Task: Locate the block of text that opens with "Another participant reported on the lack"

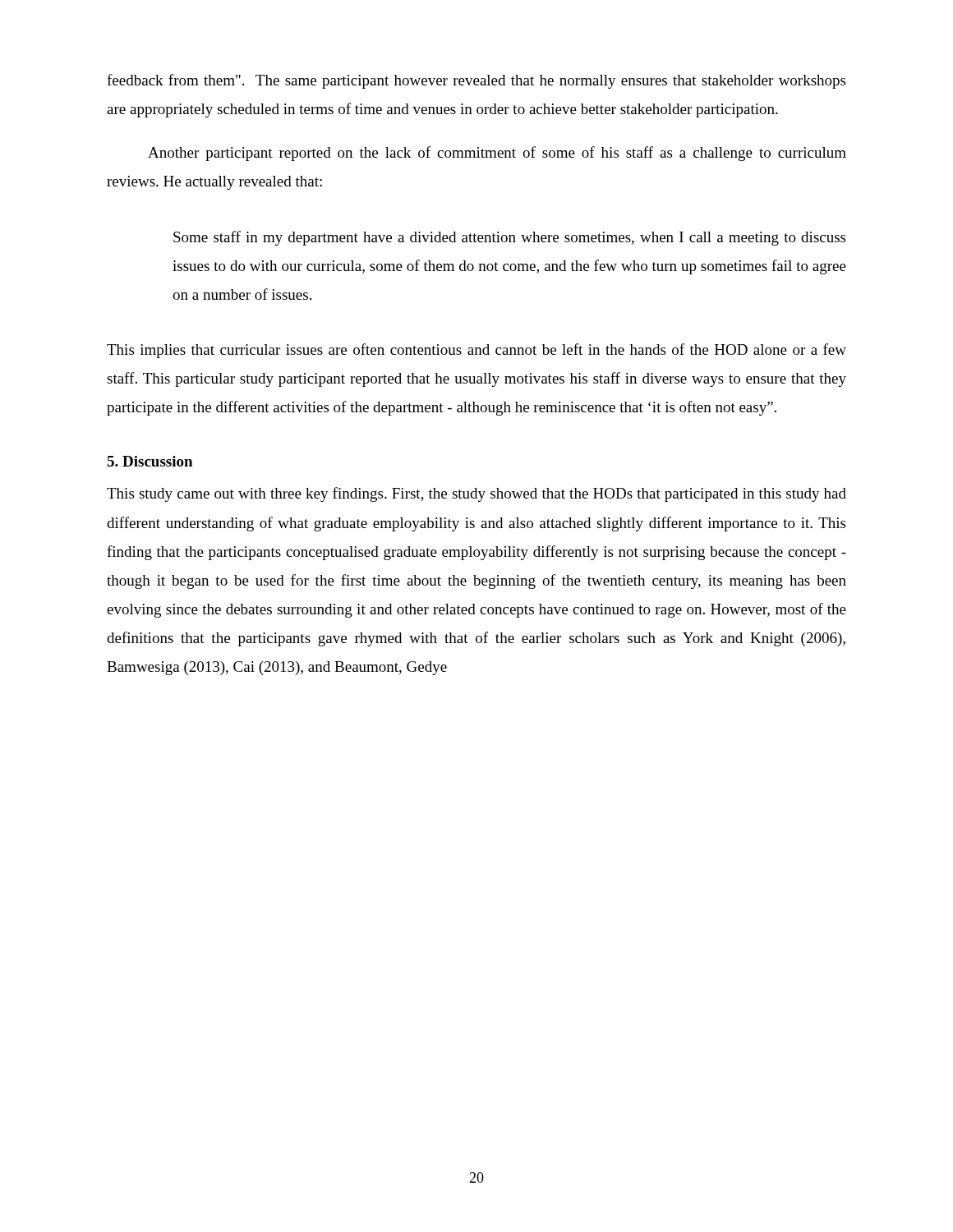Action: click(476, 167)
